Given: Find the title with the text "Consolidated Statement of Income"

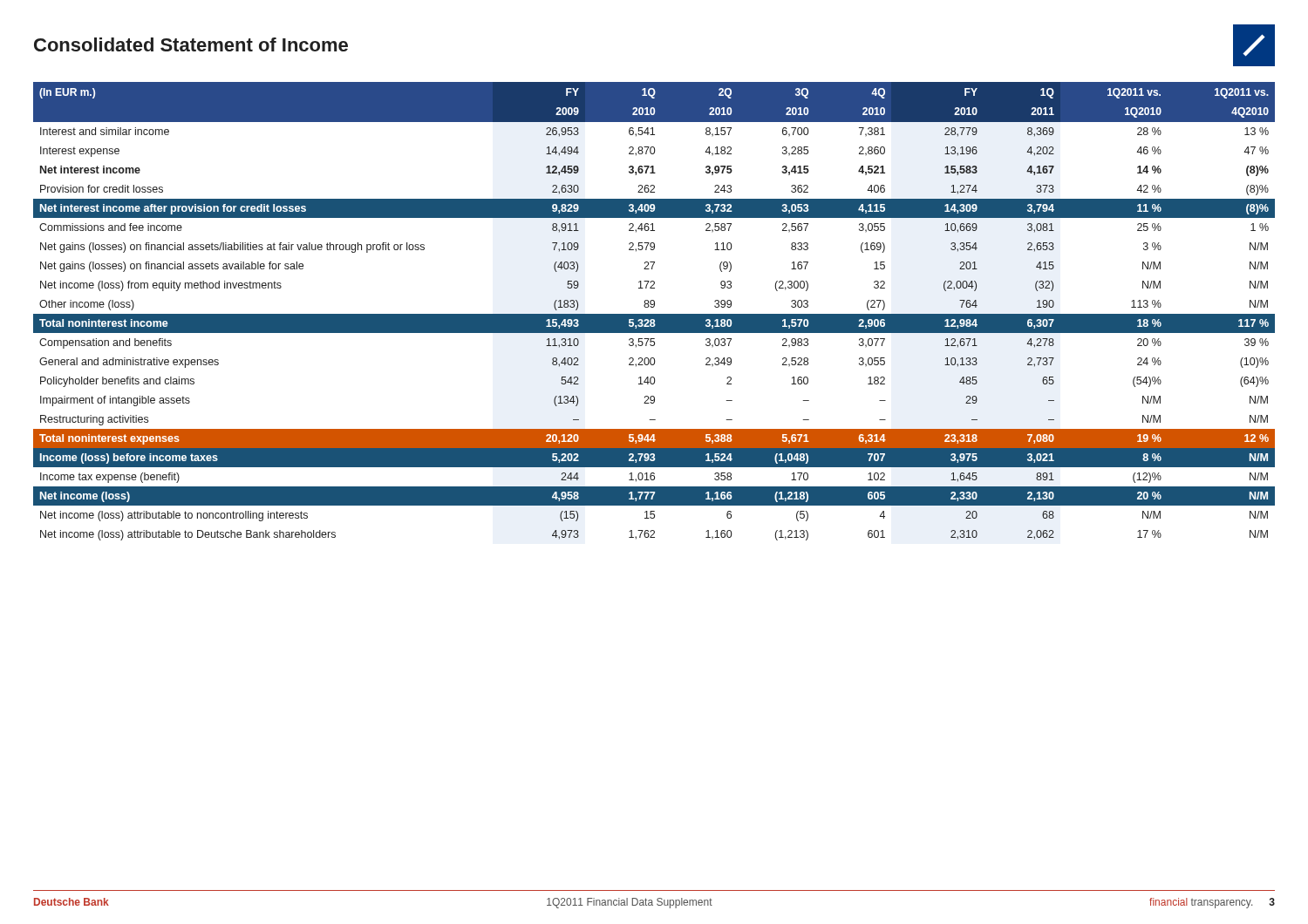Looking at the screenshot, I should pyautogui.click(x=188, y=45).
